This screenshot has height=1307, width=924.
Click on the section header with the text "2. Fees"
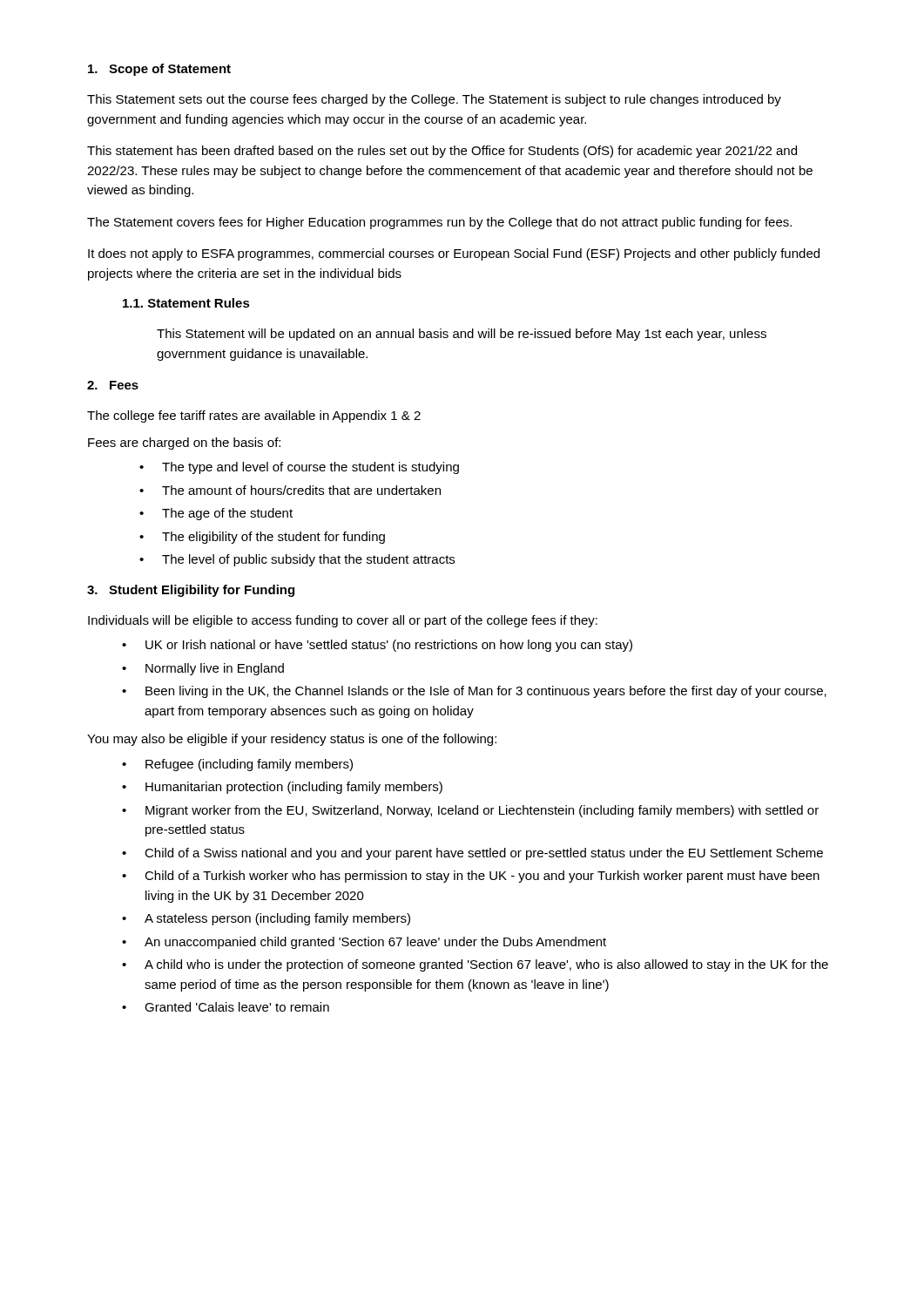coord(113,385)
